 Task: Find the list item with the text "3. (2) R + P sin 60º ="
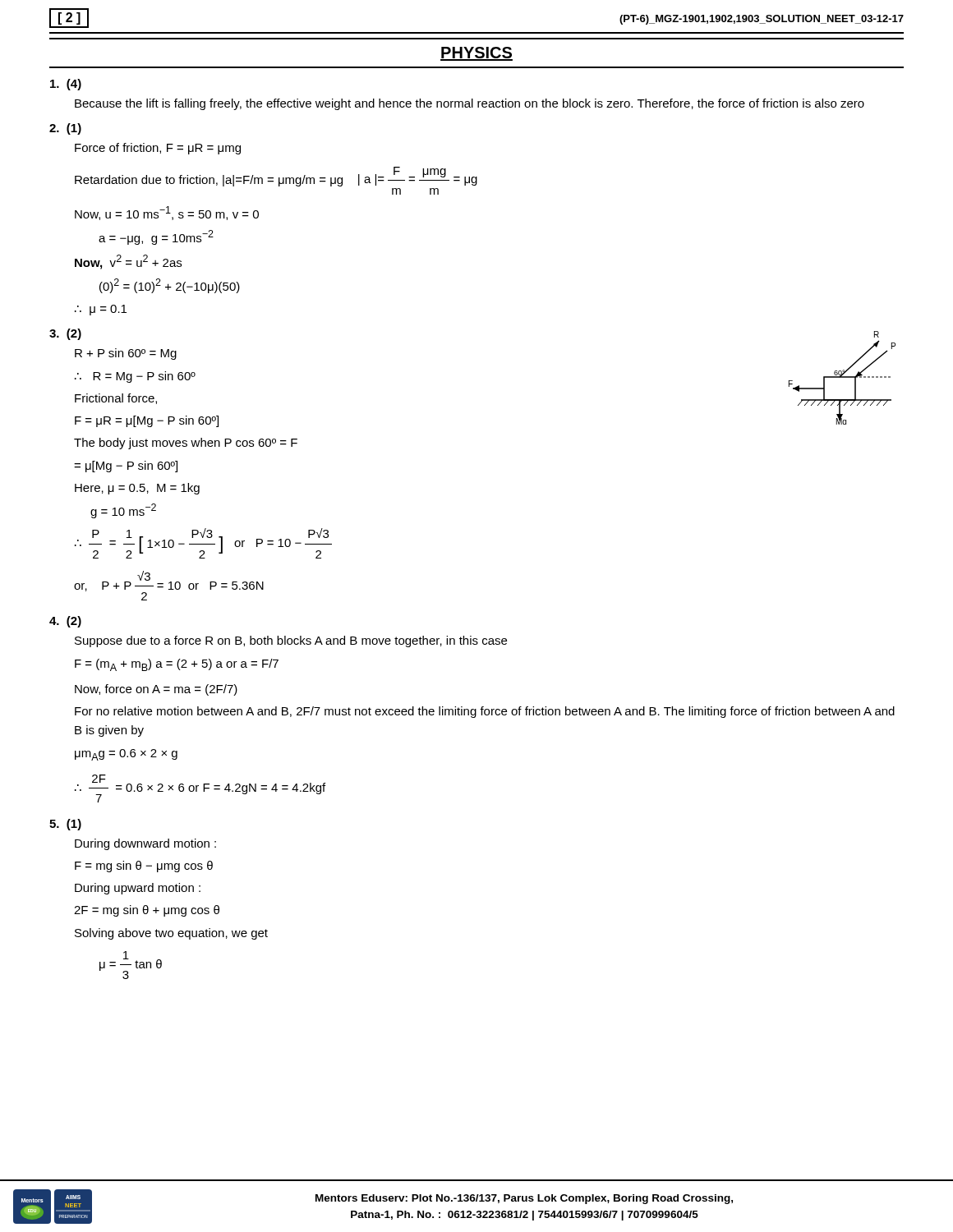coord(120,377)
